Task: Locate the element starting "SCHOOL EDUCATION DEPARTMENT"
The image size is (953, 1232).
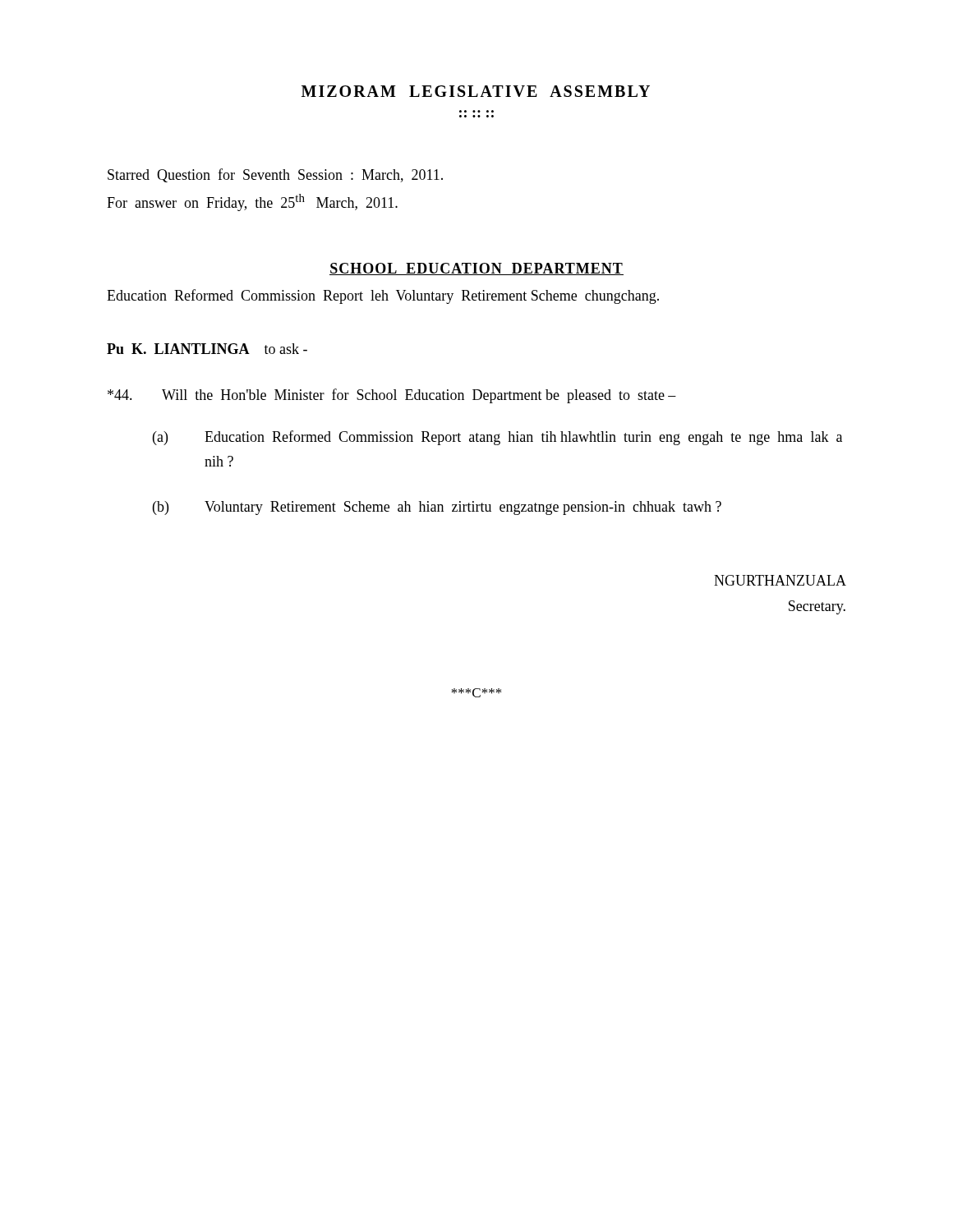Action: [476, 269]
